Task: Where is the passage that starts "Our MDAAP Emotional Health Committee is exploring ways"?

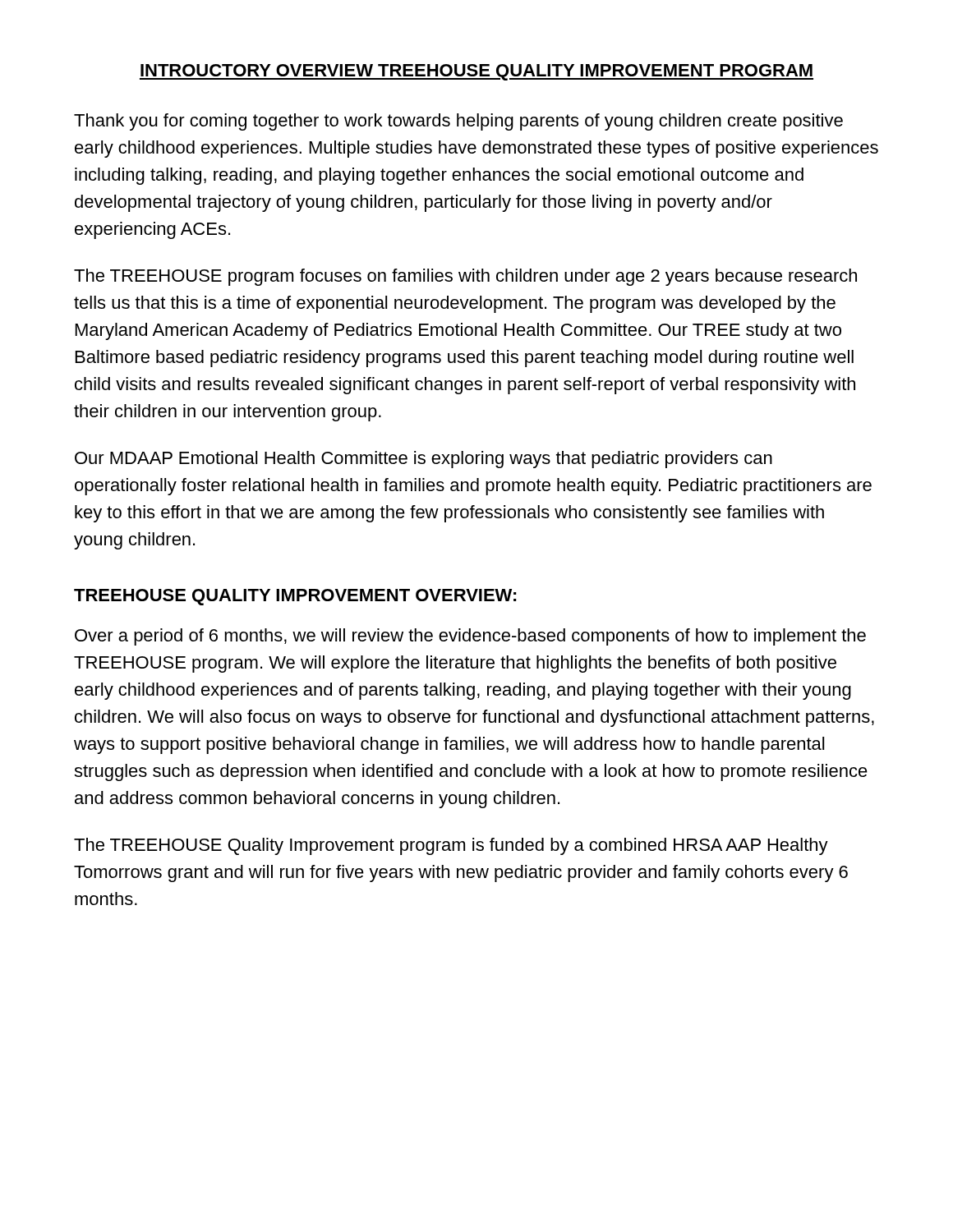Action: point(473,498)
